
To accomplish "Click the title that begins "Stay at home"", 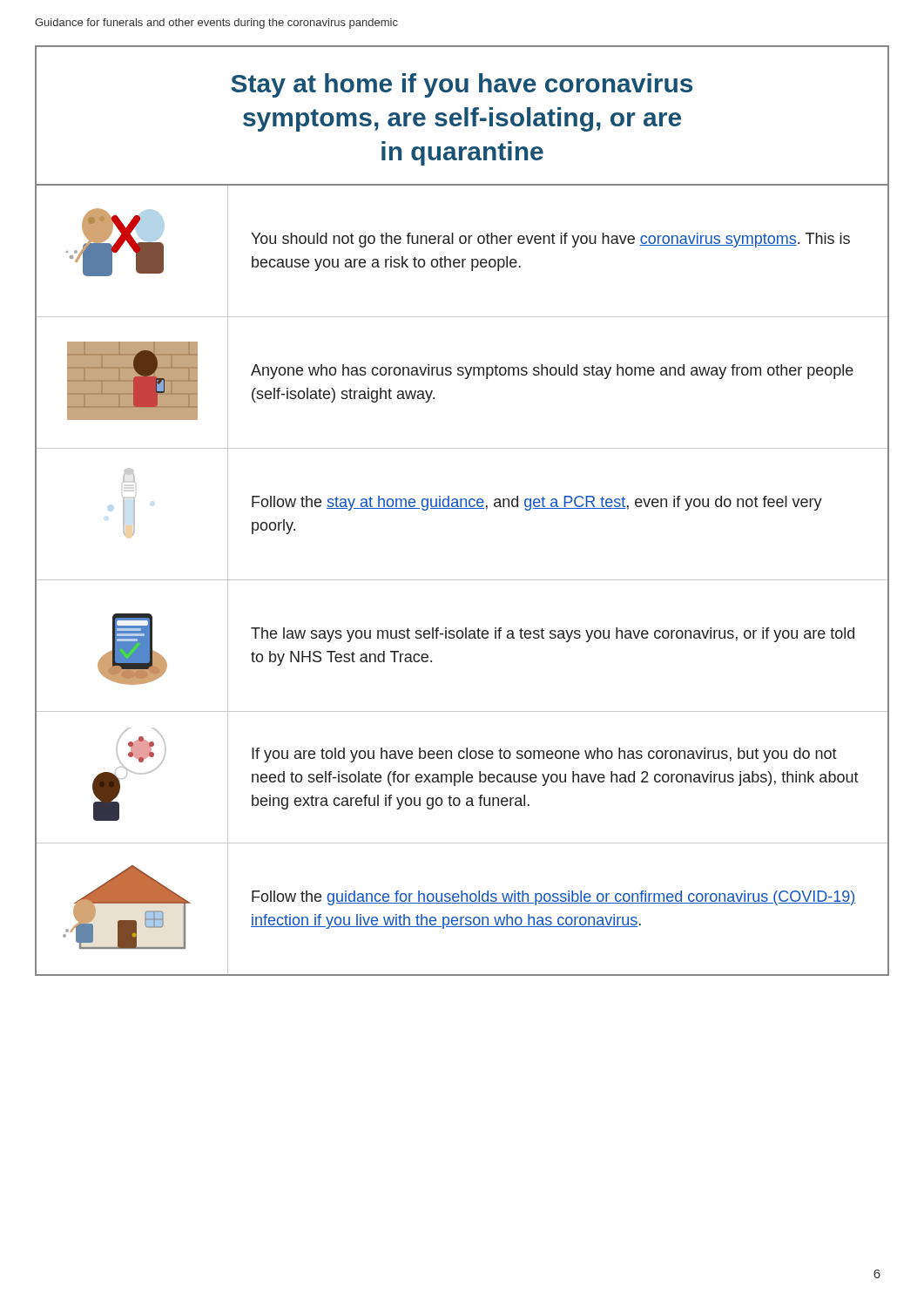I will click(x=462, y=117).
